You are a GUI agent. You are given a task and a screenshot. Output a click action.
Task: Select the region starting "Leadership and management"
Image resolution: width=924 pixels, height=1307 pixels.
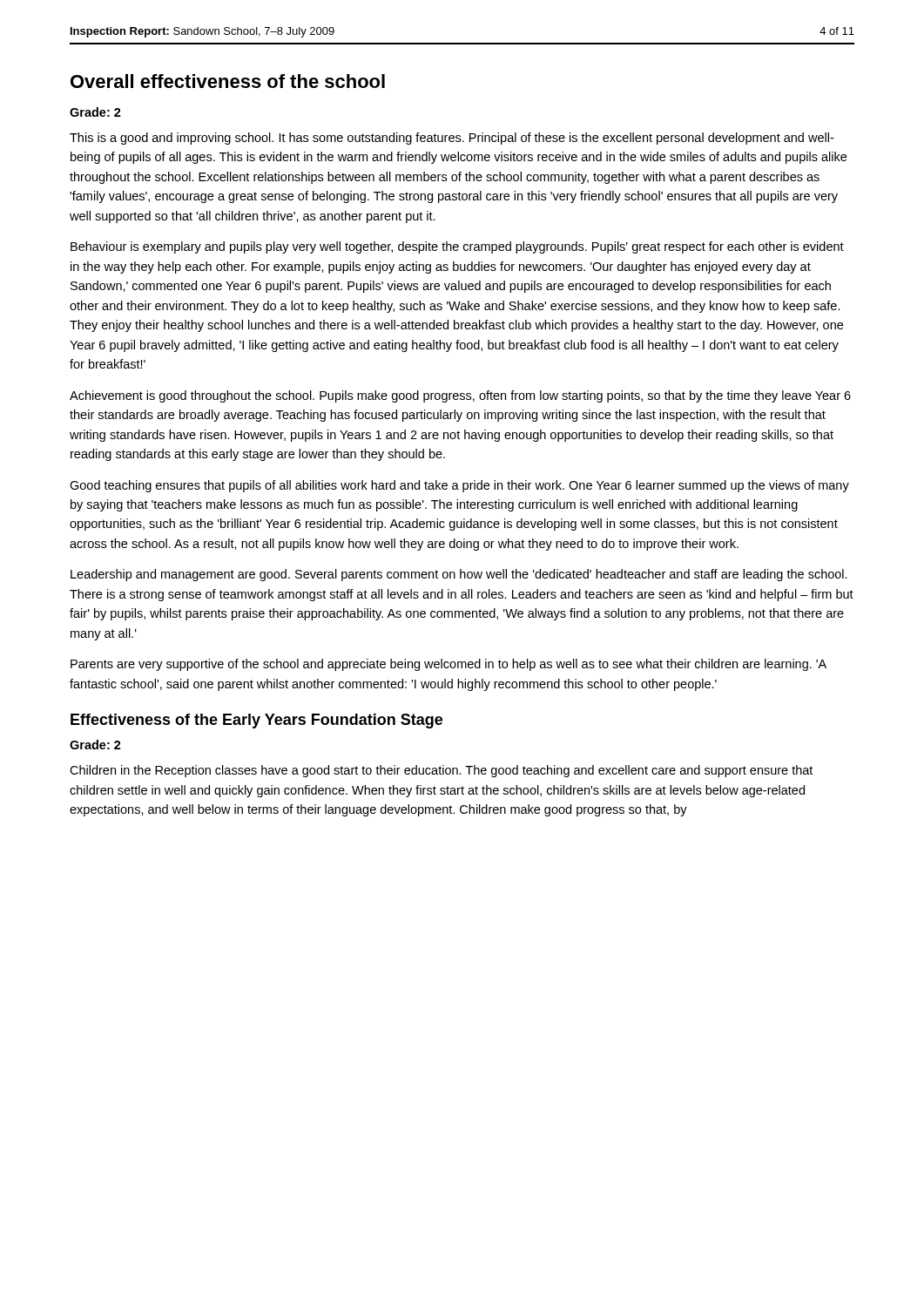462,604
